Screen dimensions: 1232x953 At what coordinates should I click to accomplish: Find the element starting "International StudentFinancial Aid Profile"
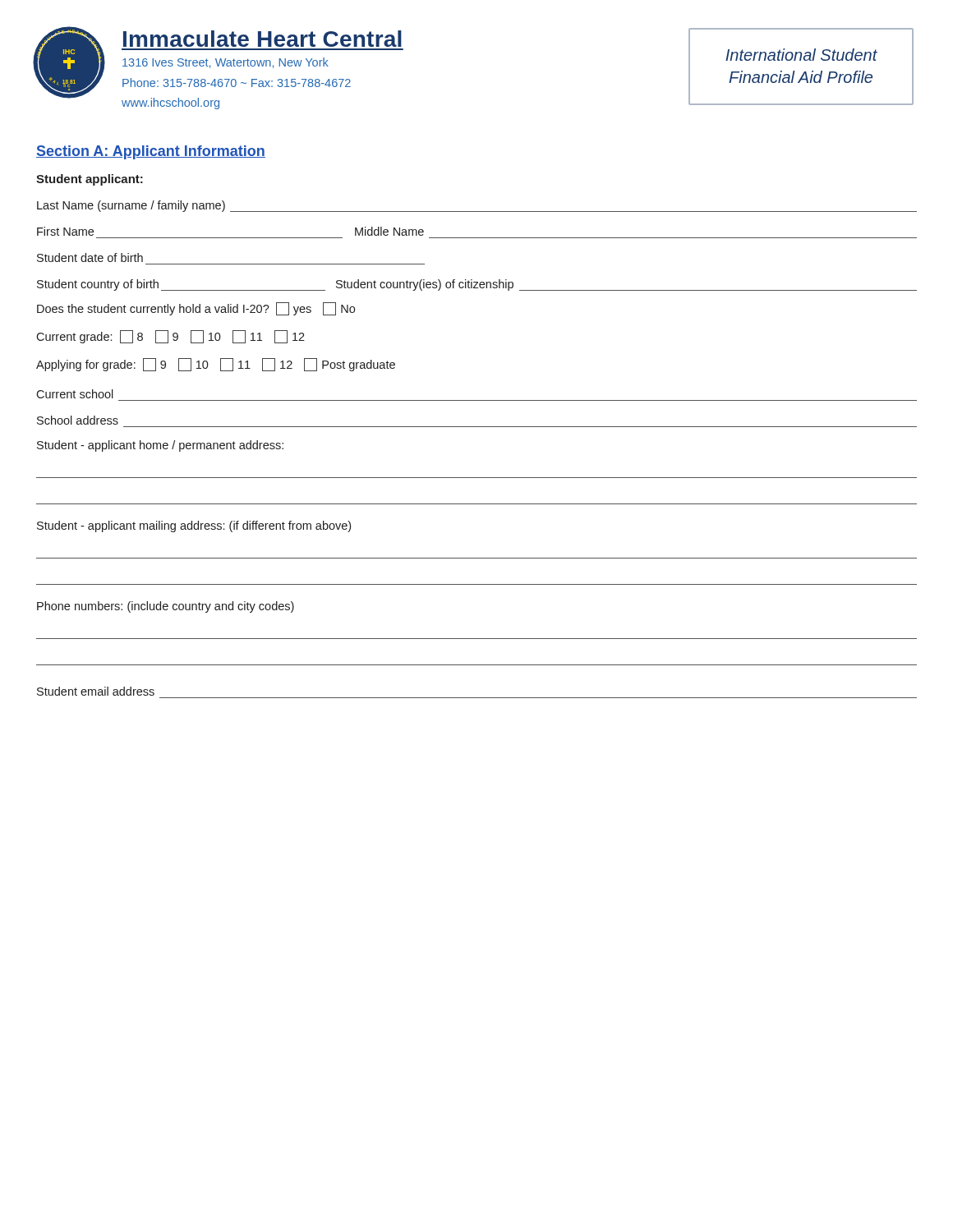[801, 66]
